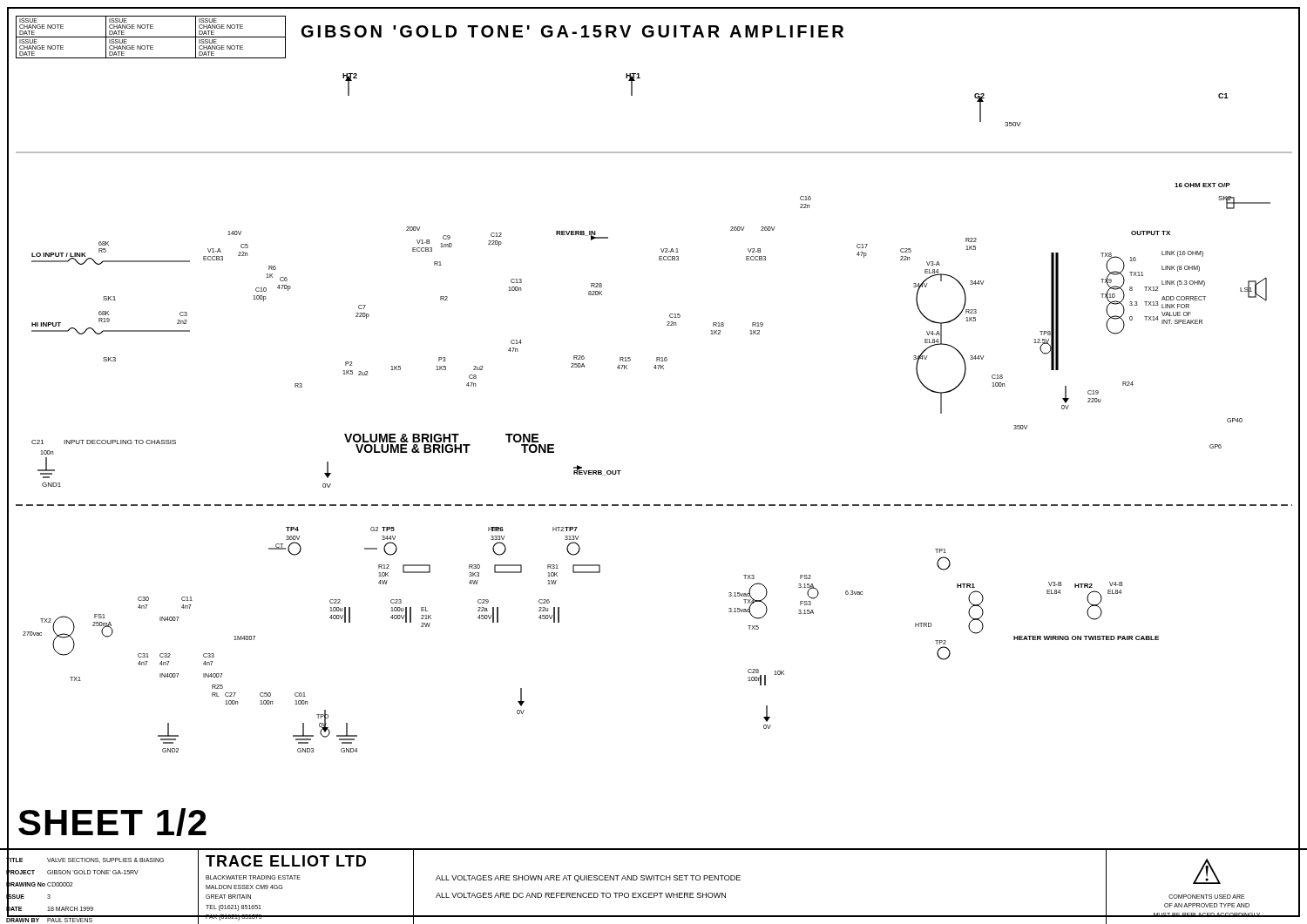Locate the text block containing "ALL VOLTAGES ARE"
The image size is (1307, 924).
coord(588,886)
